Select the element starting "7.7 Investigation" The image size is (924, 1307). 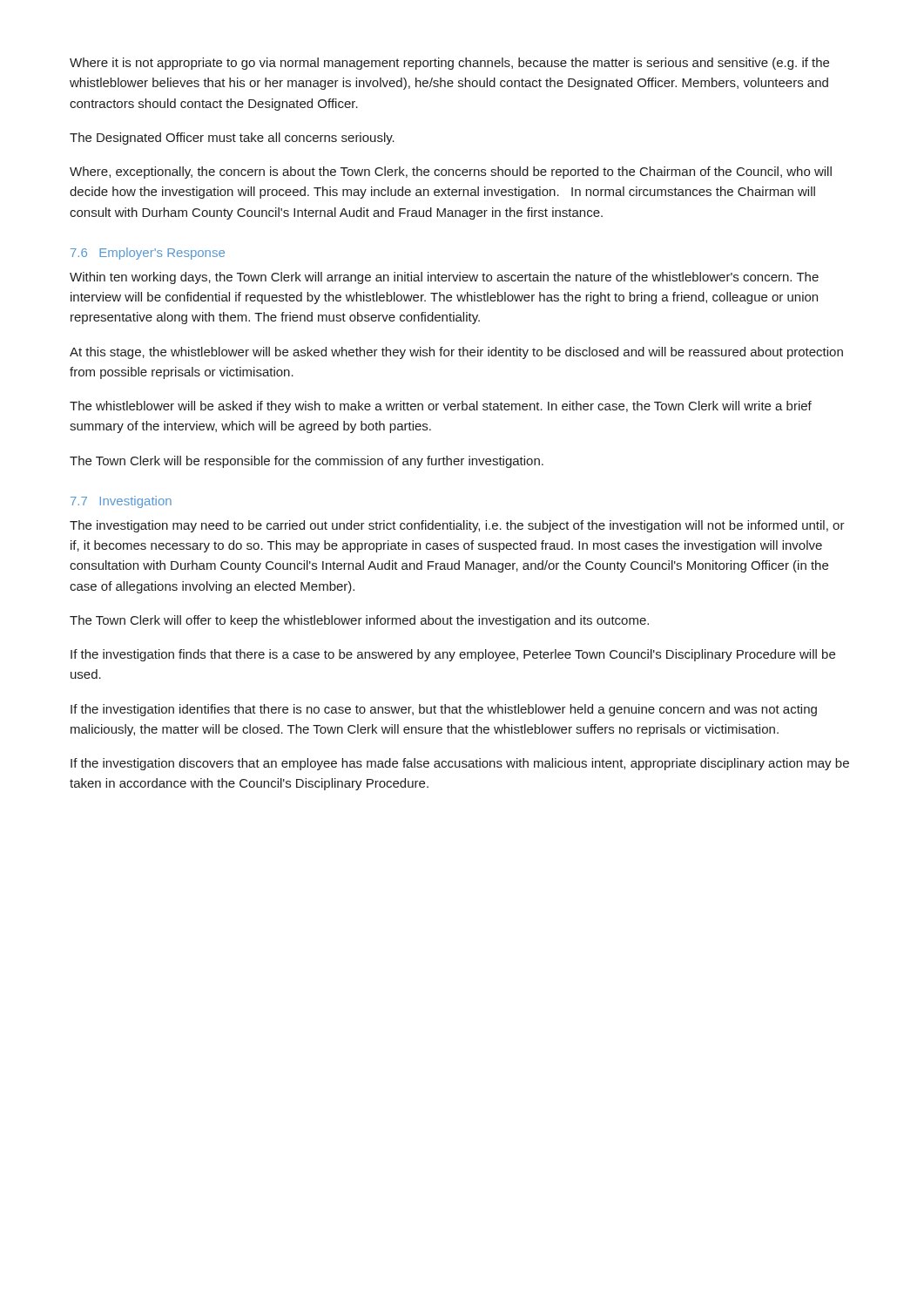121,500
